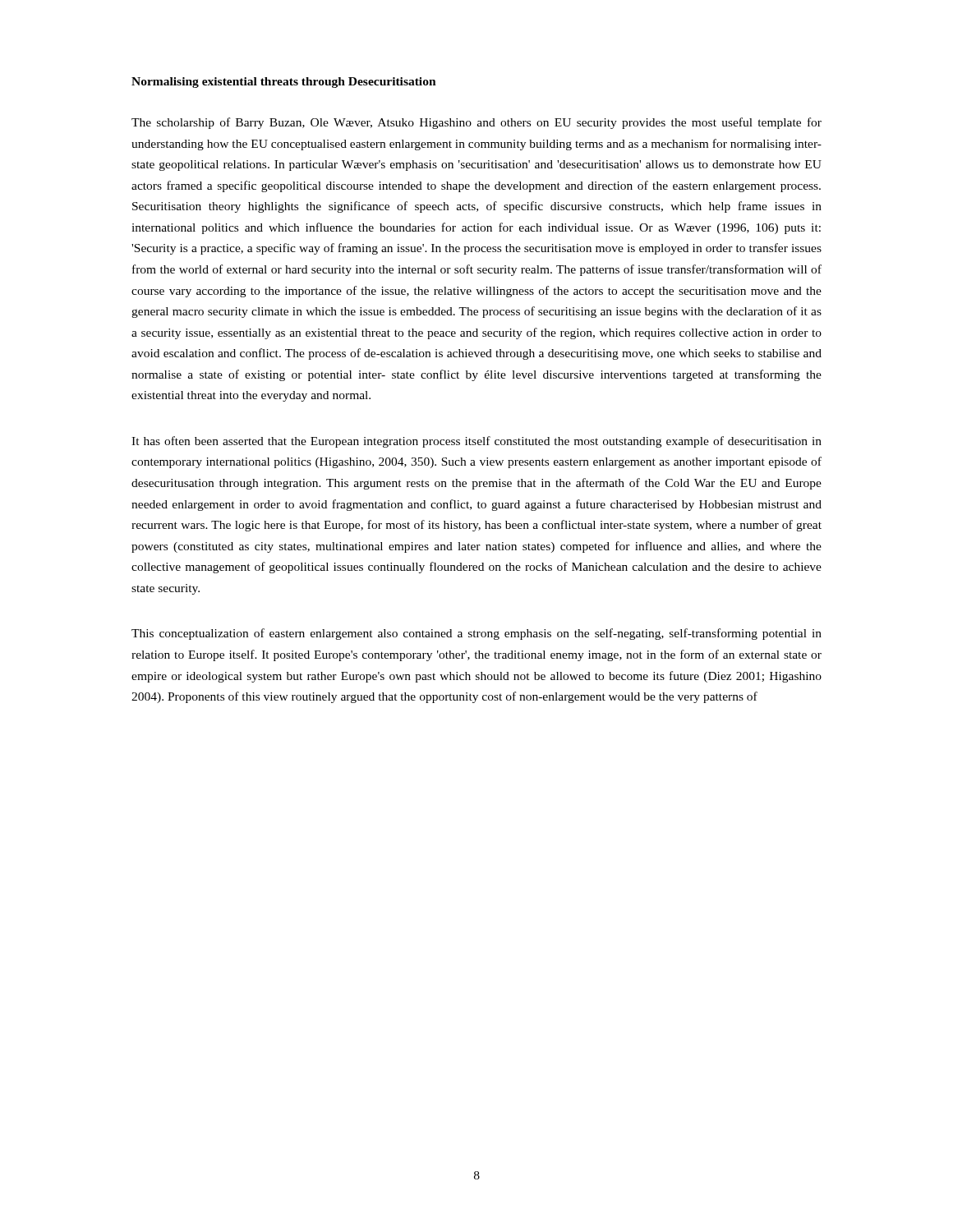Find the text block with the text "This conceptualization of eastern enlargement also"

pos(476,665)
